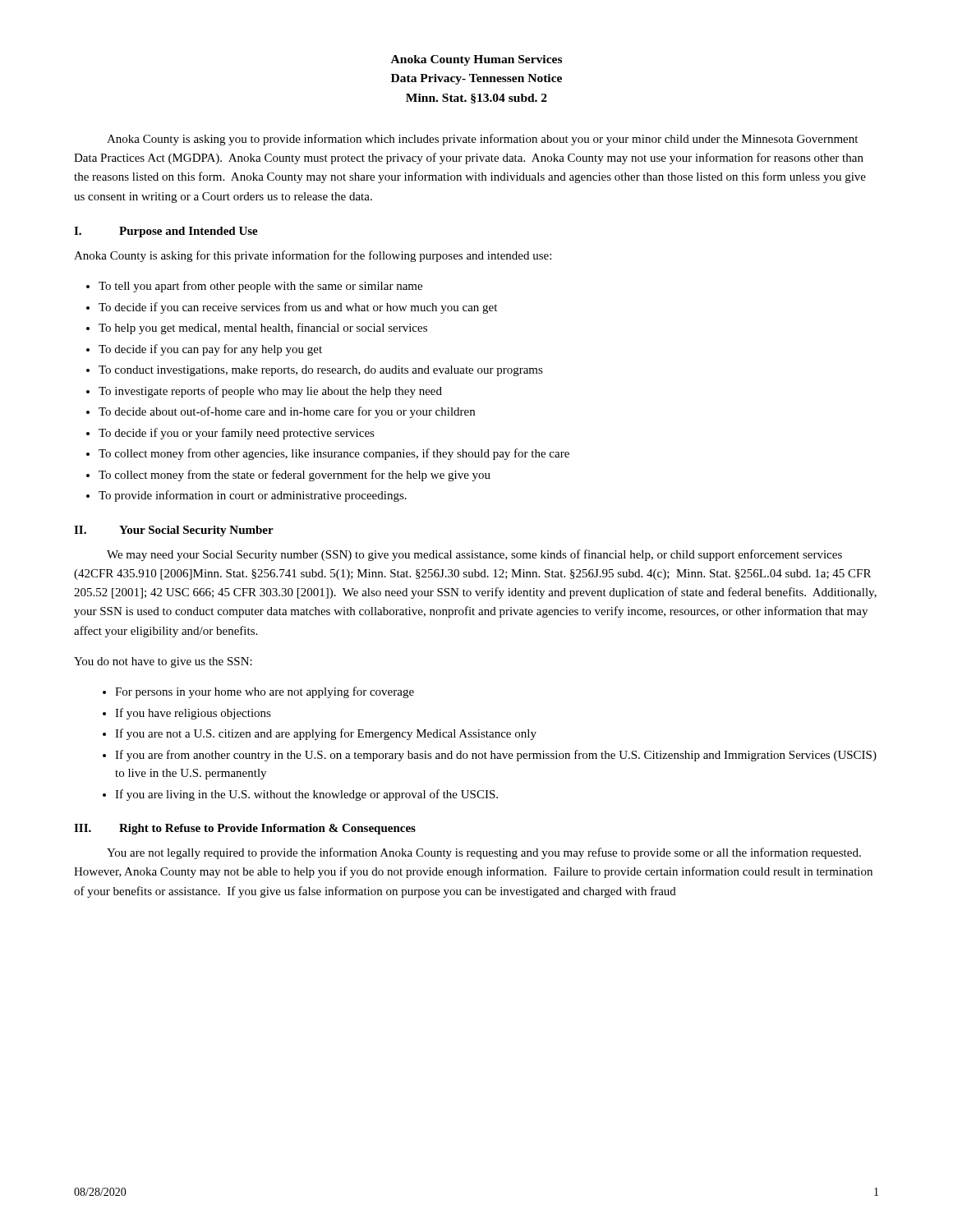The image size is (953, 1232).
Task: Select the list item containing "If you have religious"
Action: coord(193,713)
